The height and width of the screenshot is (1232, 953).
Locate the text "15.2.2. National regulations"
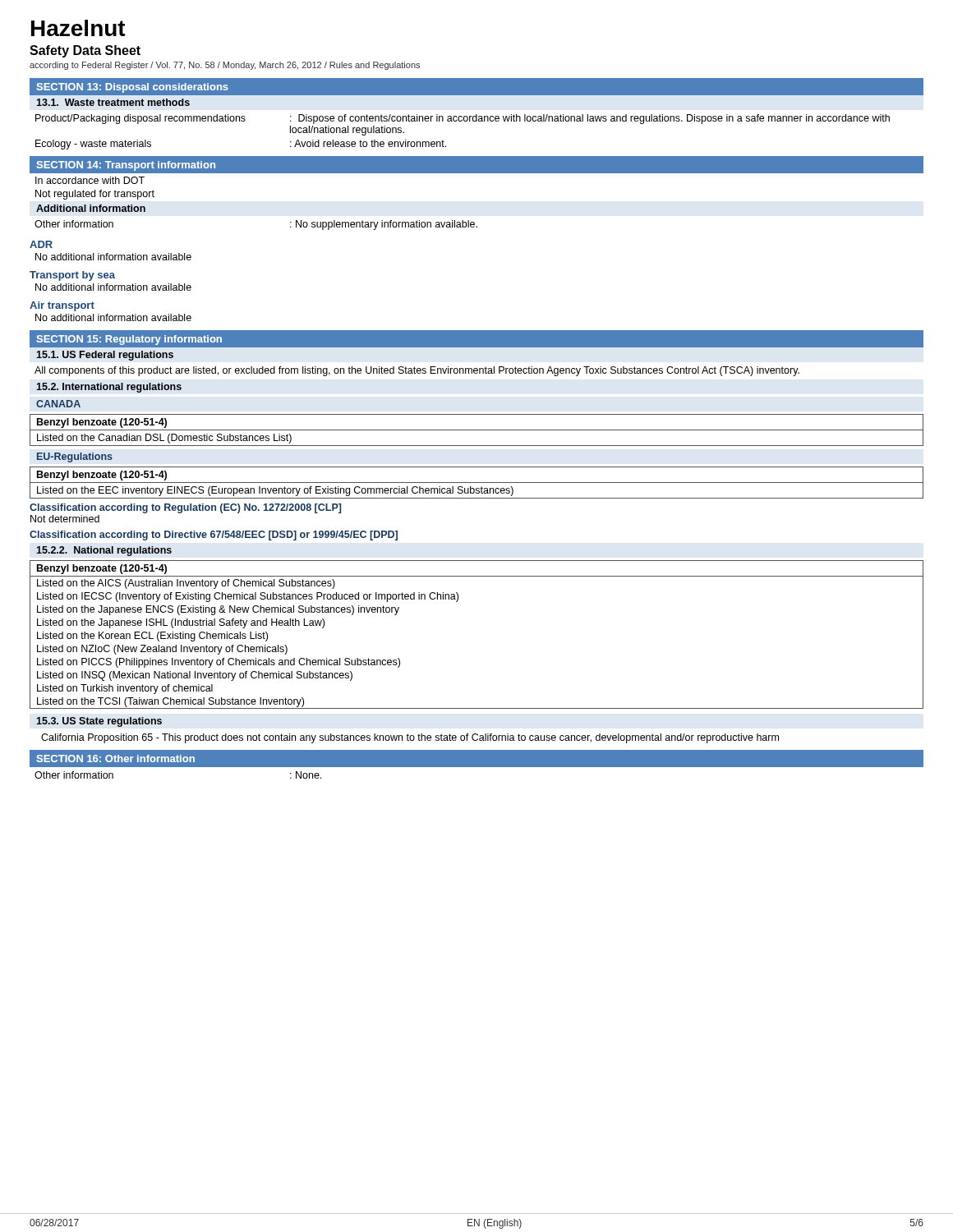pyautogui.click(x=104, y=550)
